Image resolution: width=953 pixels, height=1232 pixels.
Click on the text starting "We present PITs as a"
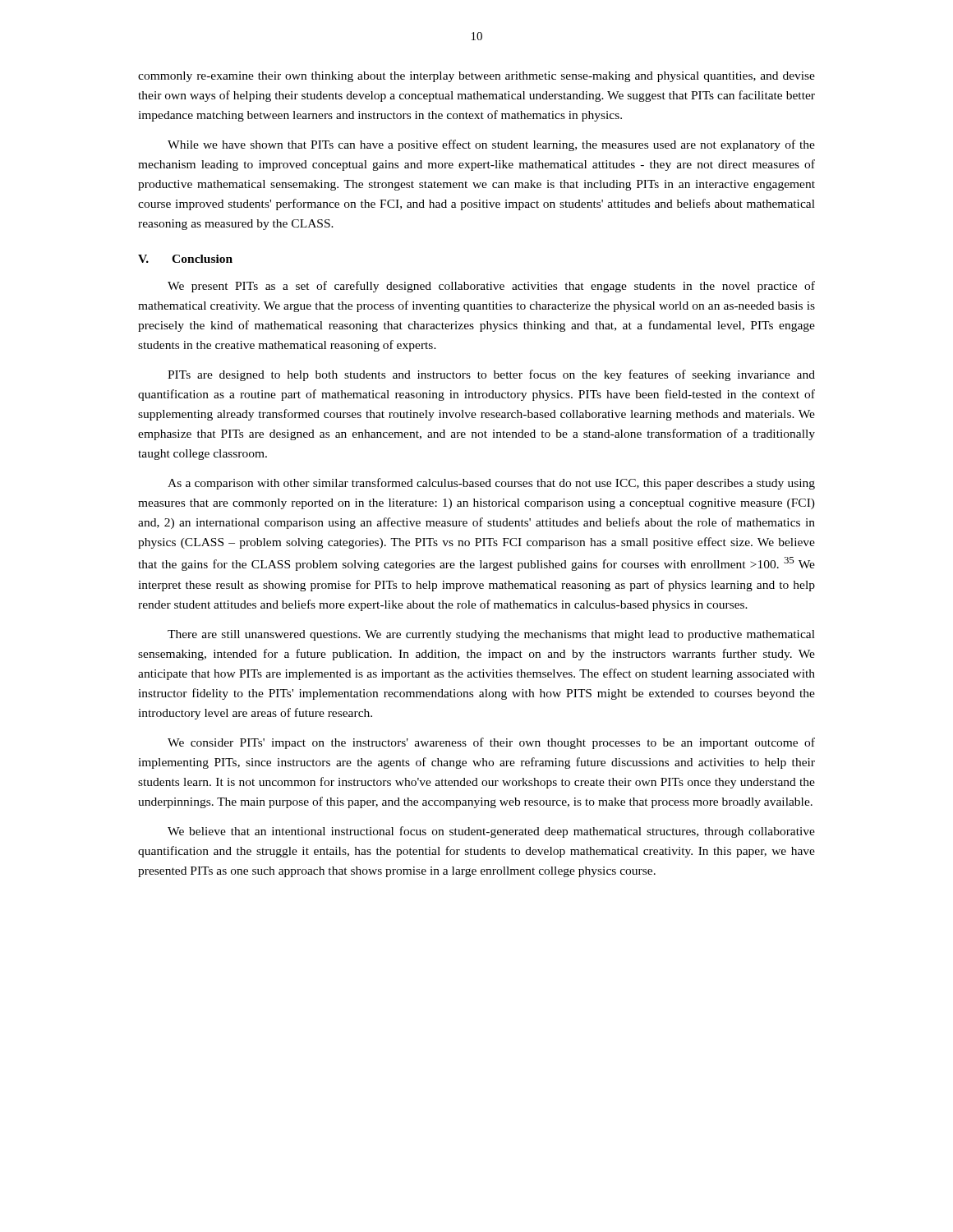point(476,316)
